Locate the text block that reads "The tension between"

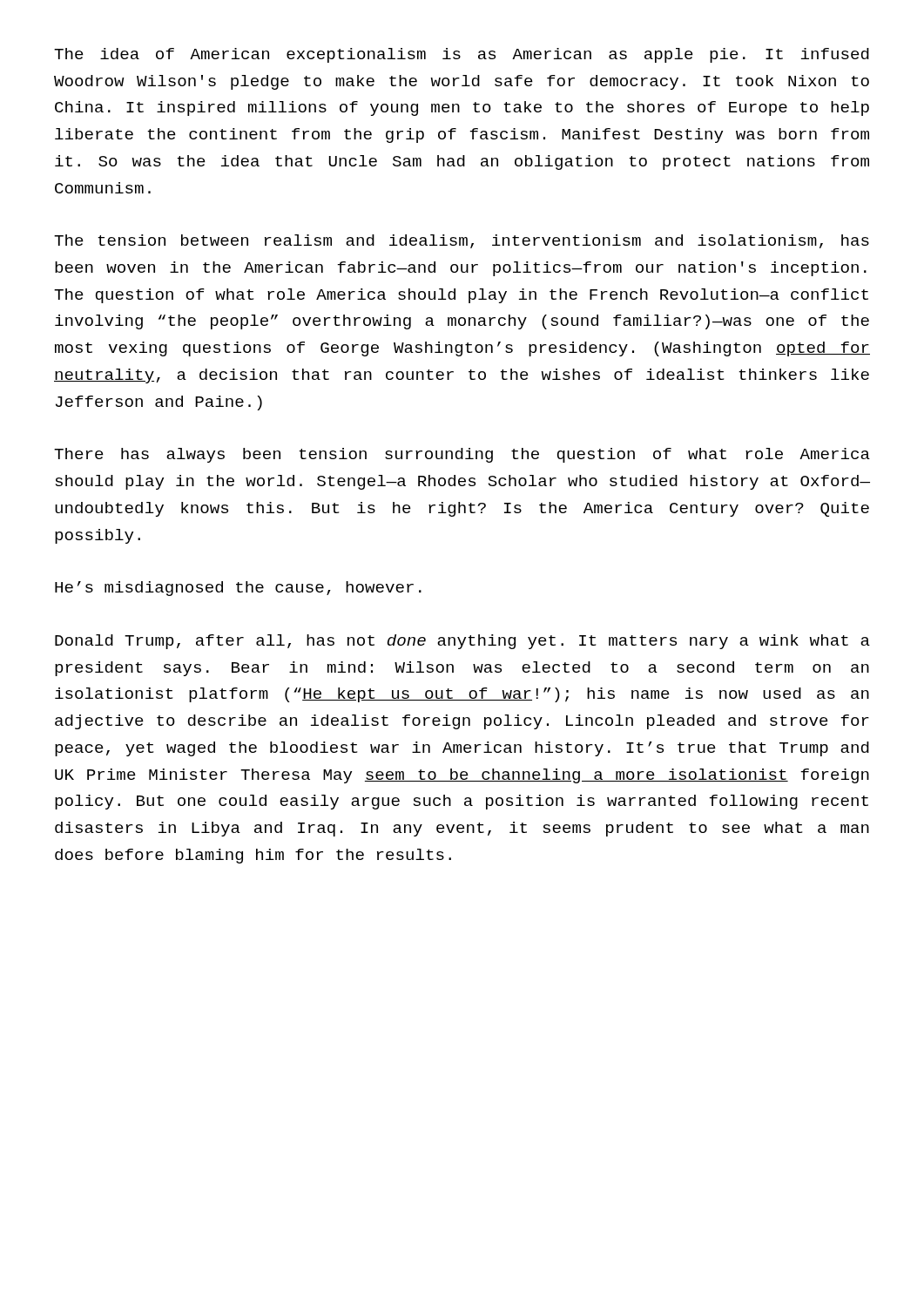pyautogui.click(x=462, y=322)
